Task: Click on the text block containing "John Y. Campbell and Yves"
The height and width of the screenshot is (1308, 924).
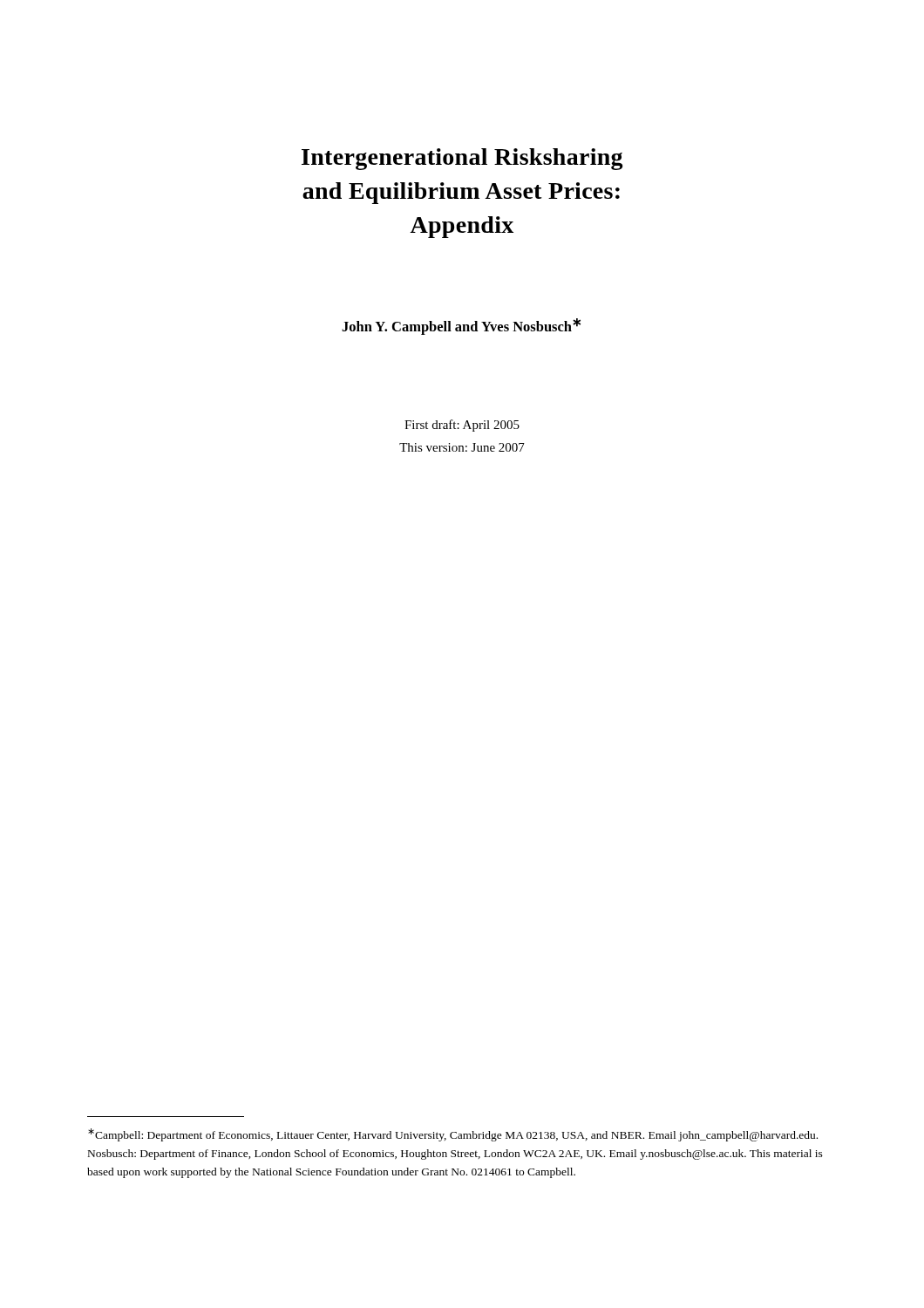Action: (x=462, y=325)
